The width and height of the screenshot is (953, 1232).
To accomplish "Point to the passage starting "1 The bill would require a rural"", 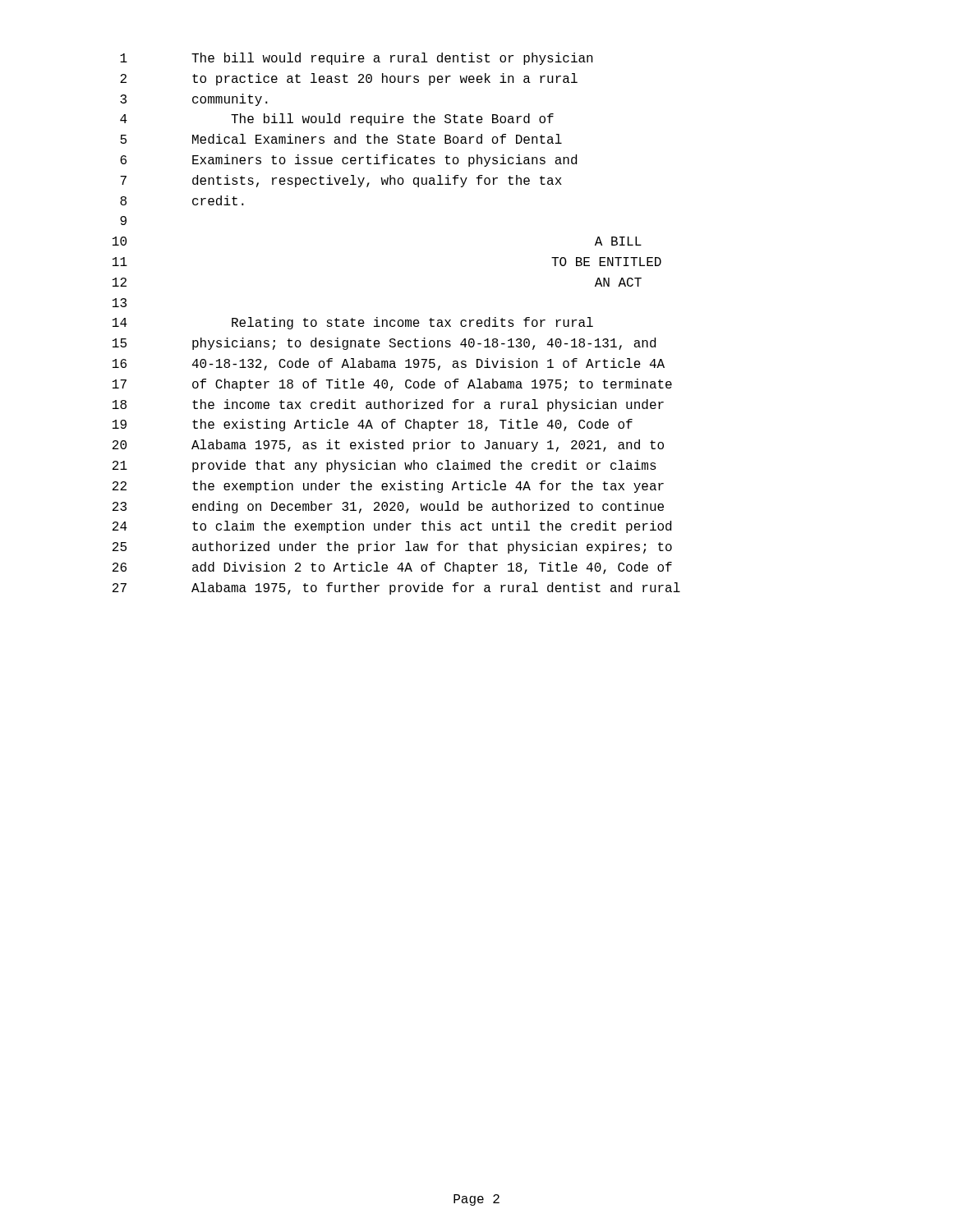I will click(x=485, y=59).
